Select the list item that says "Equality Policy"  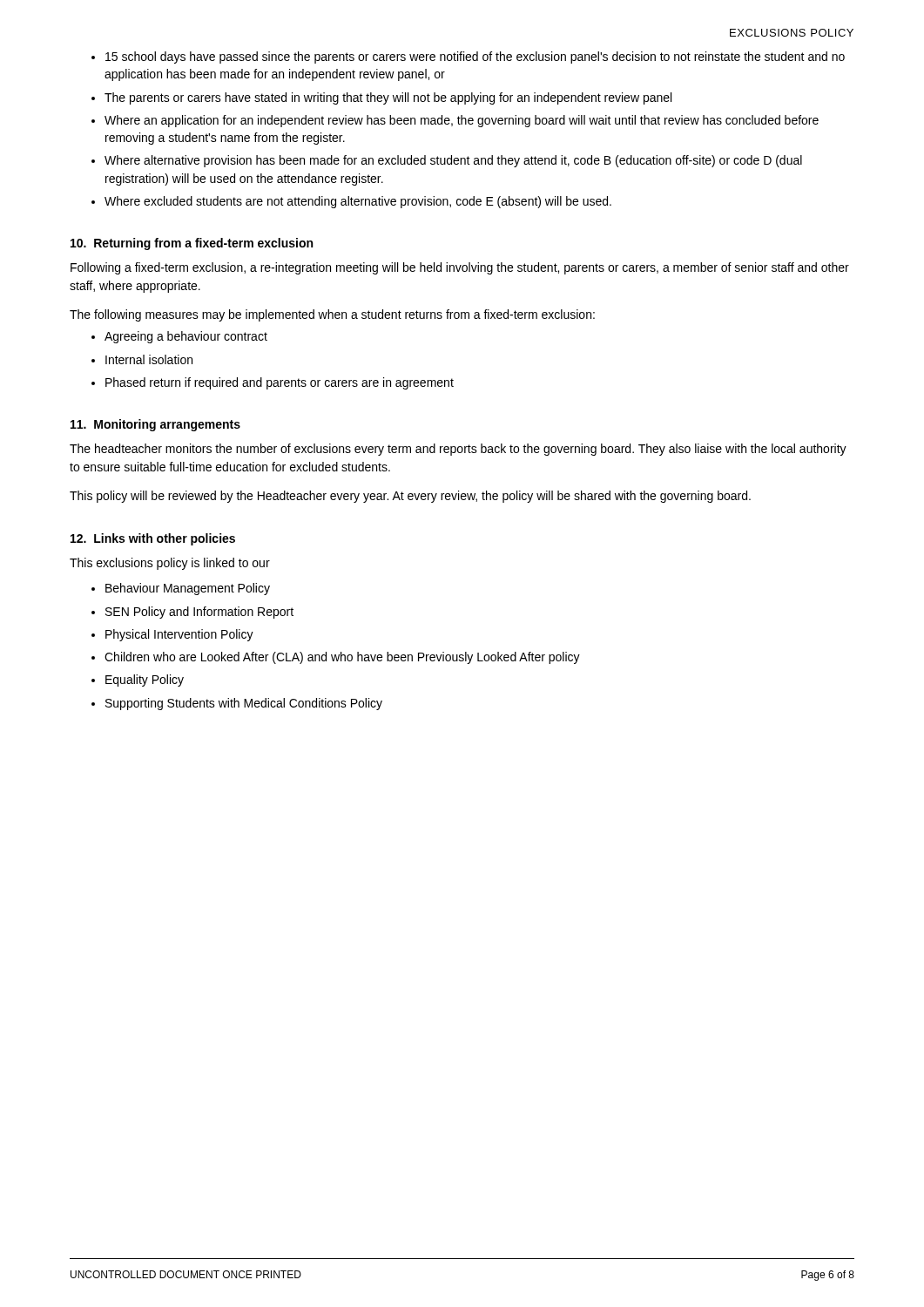pyautogui.click(x=145, y=681)
